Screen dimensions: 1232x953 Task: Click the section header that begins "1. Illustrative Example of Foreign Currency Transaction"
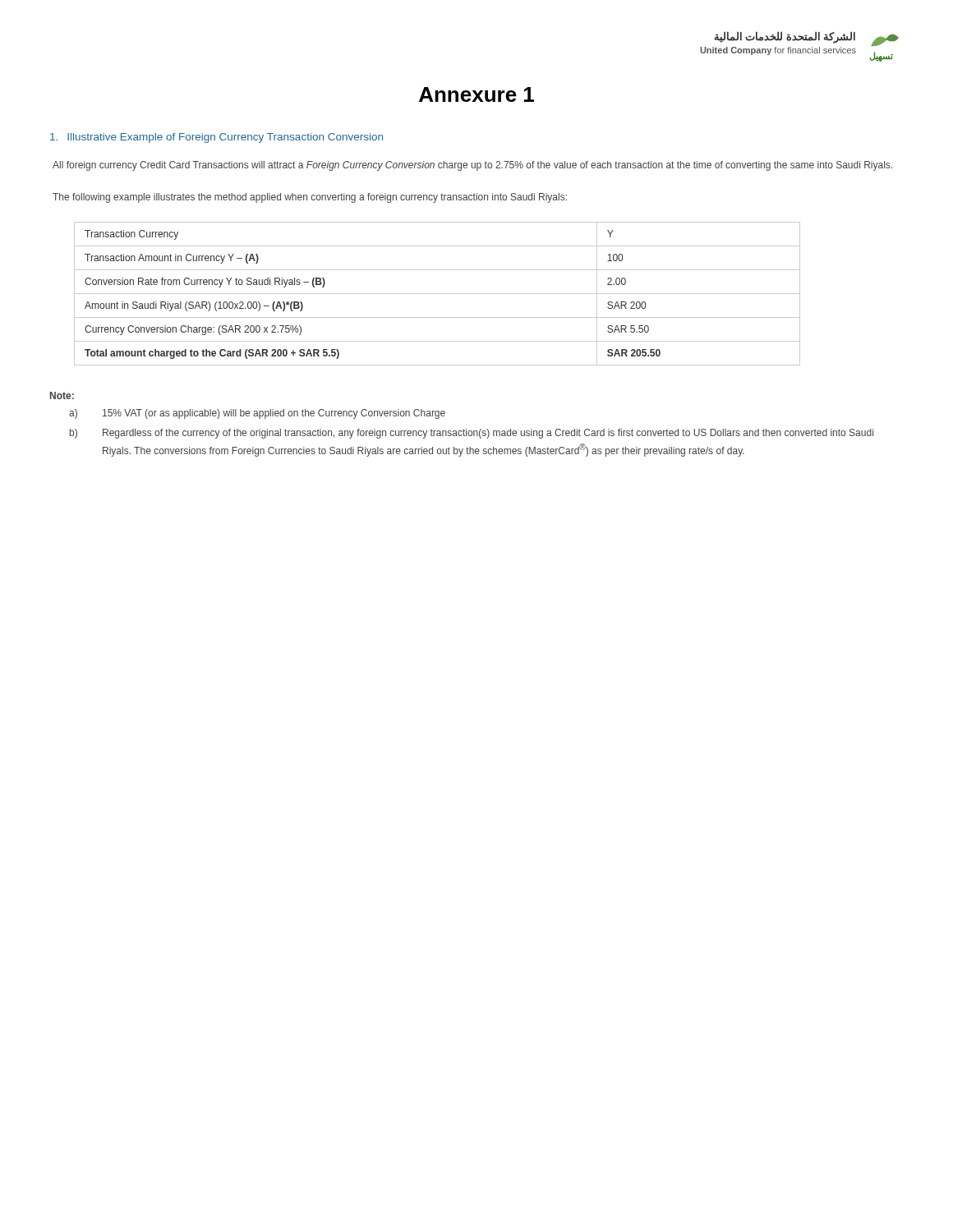216,137
